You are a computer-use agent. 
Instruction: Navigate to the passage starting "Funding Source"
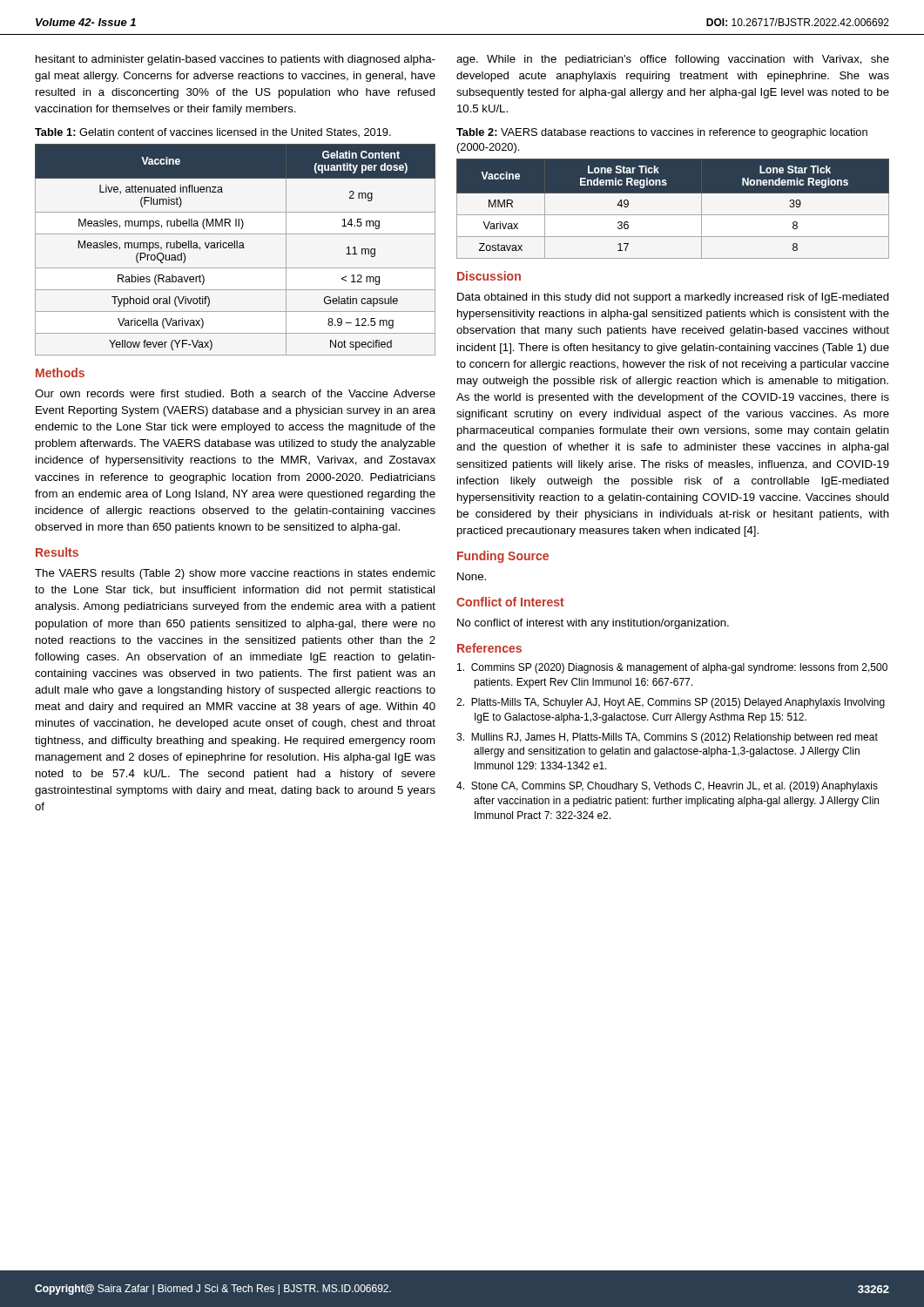click(x=503, y=556)
